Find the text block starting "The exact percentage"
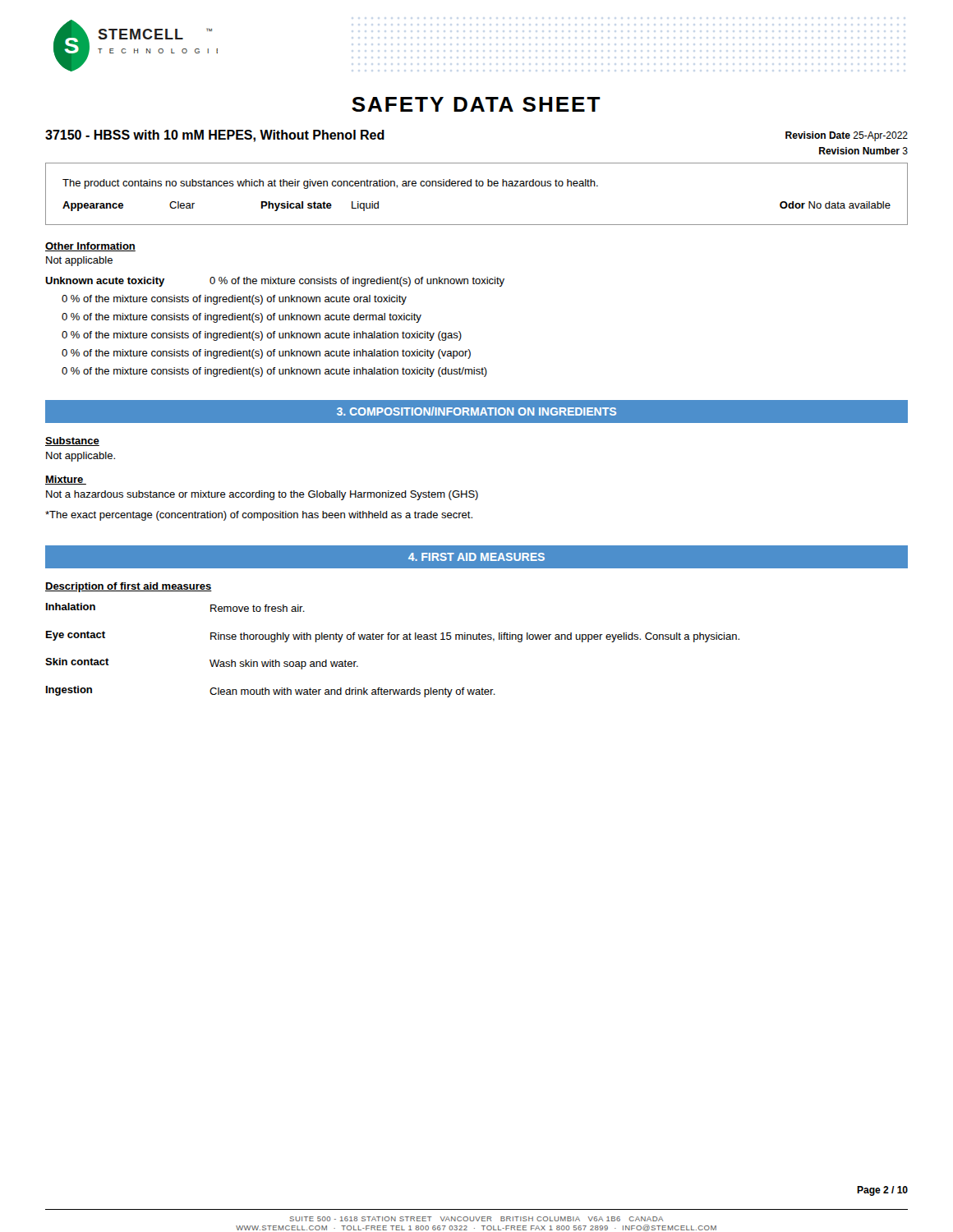953x1232 pixels. pos(259,515)
